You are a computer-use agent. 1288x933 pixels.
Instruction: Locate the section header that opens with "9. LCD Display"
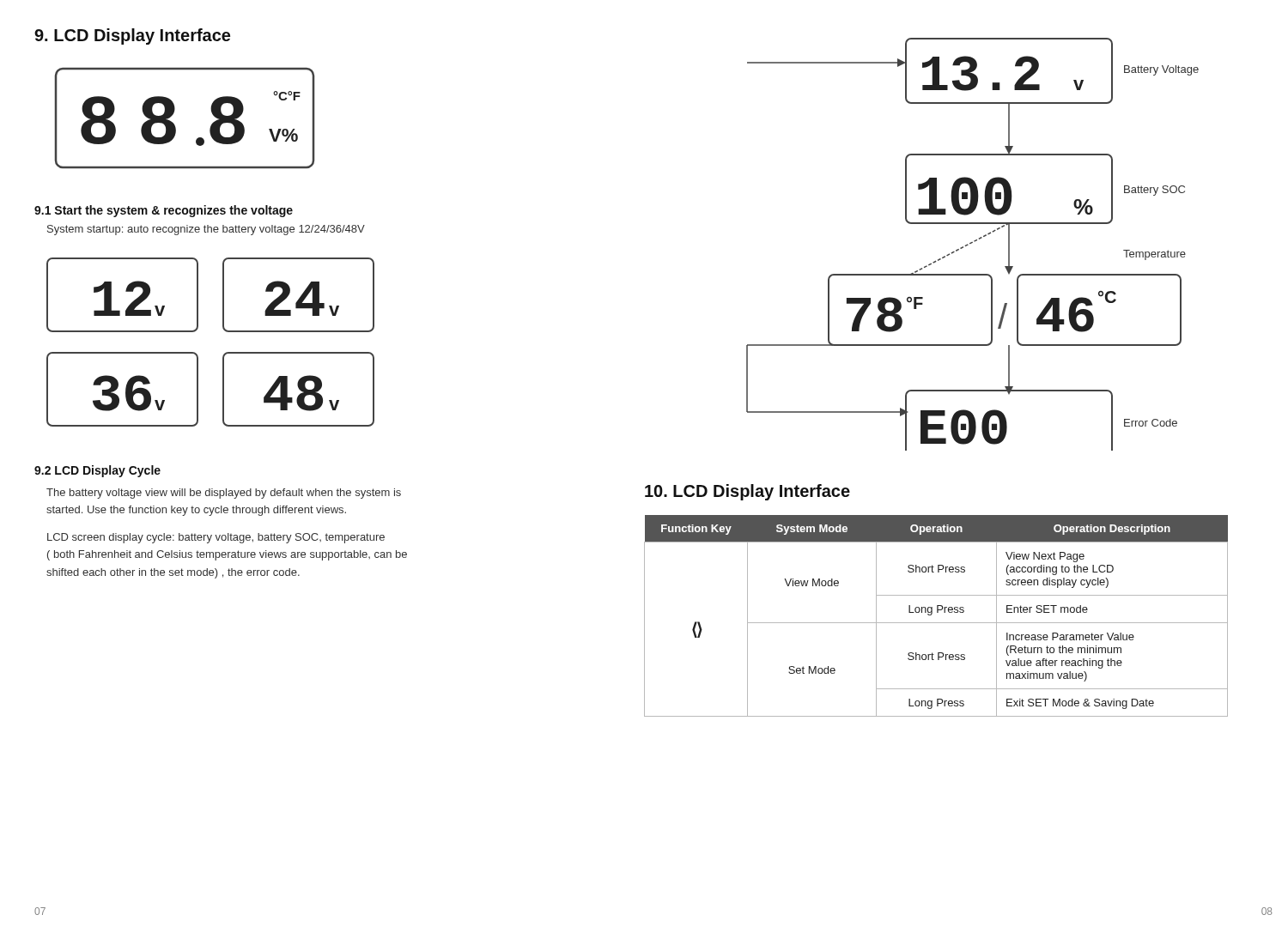[x=133, y=35]
